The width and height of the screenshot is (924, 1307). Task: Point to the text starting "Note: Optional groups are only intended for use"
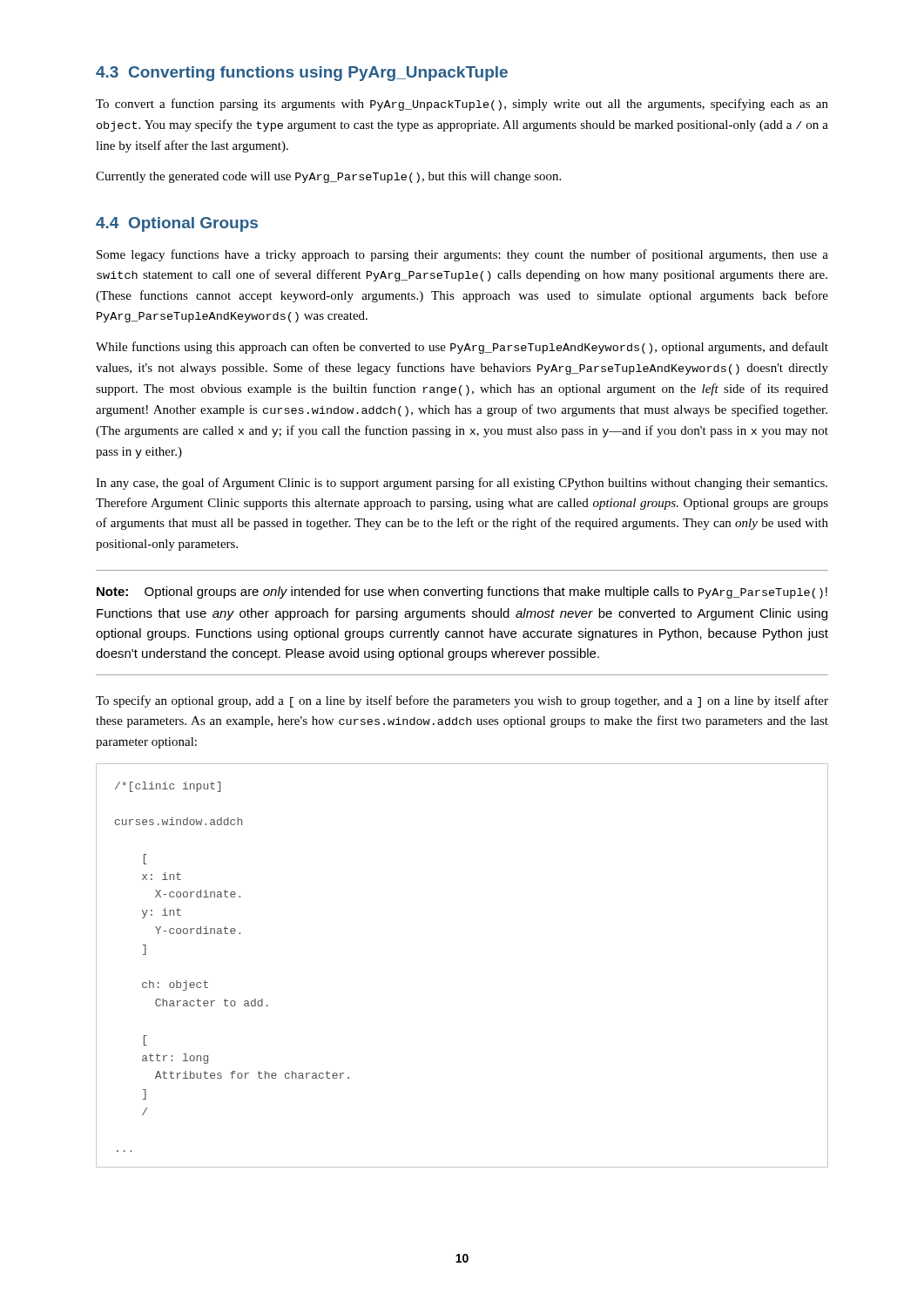coord(462,622)
